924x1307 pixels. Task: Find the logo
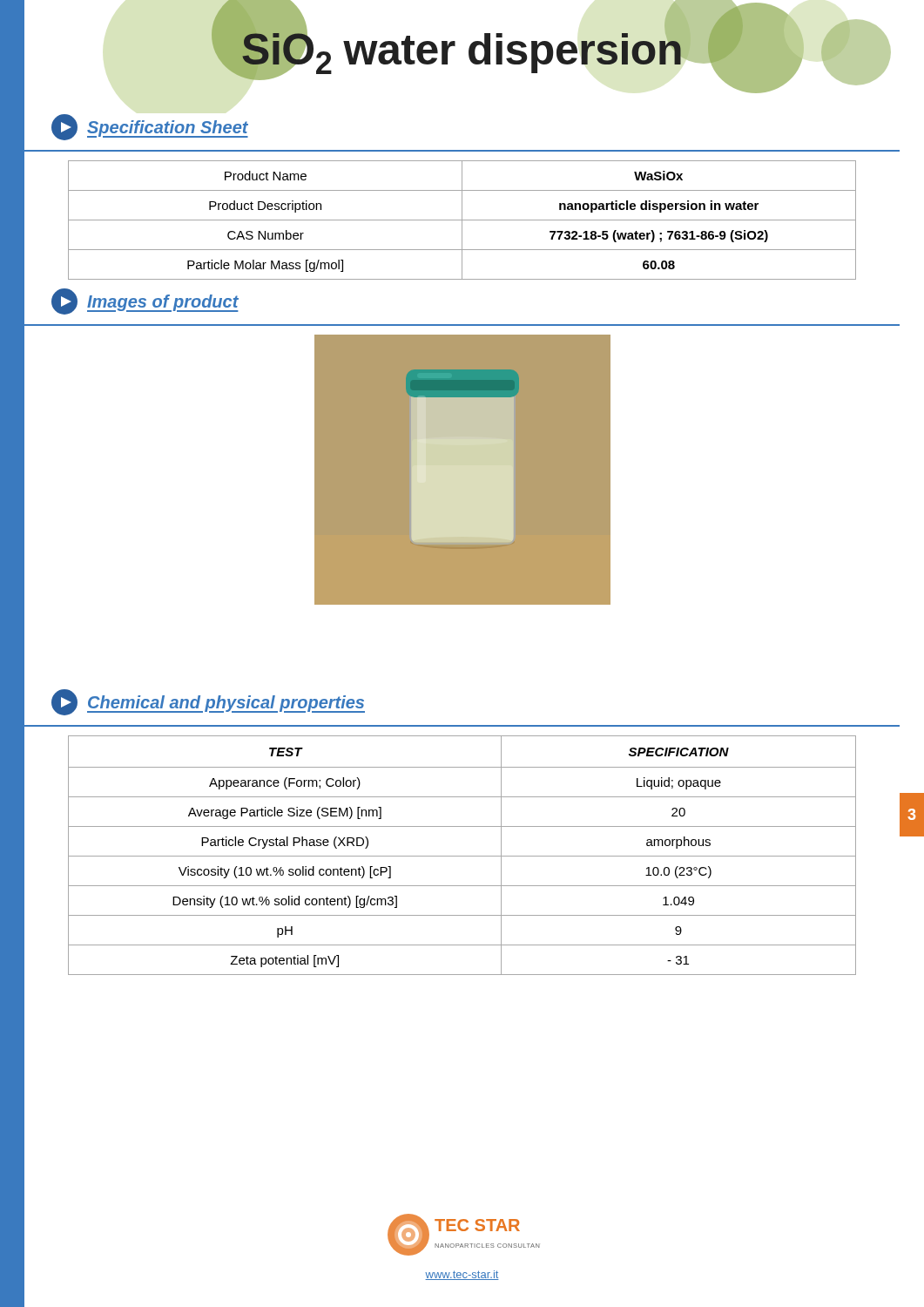462,1236
